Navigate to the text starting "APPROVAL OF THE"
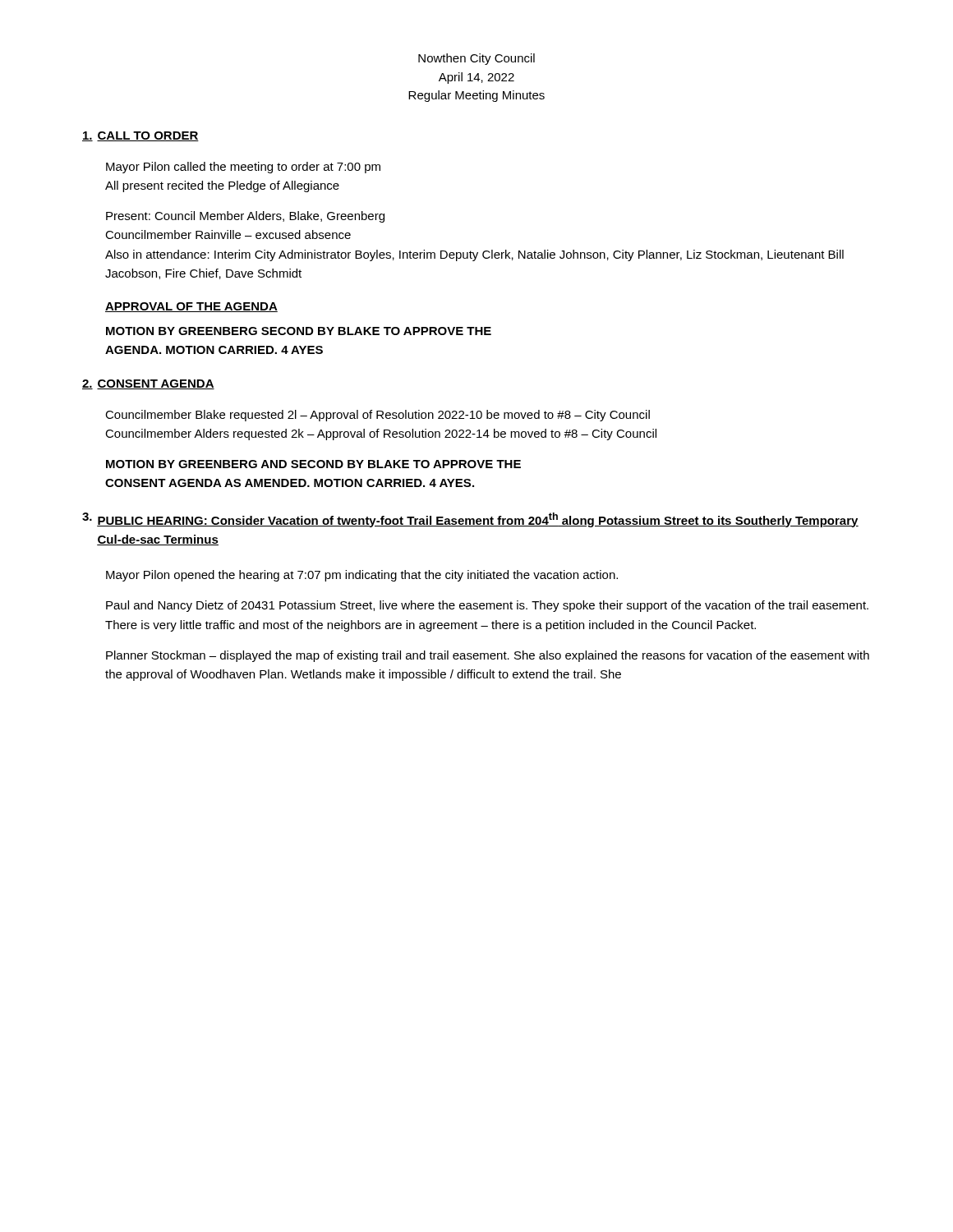Image resolution: width=953 pixels, height=1232 pixels. click(x=191, y=306)
